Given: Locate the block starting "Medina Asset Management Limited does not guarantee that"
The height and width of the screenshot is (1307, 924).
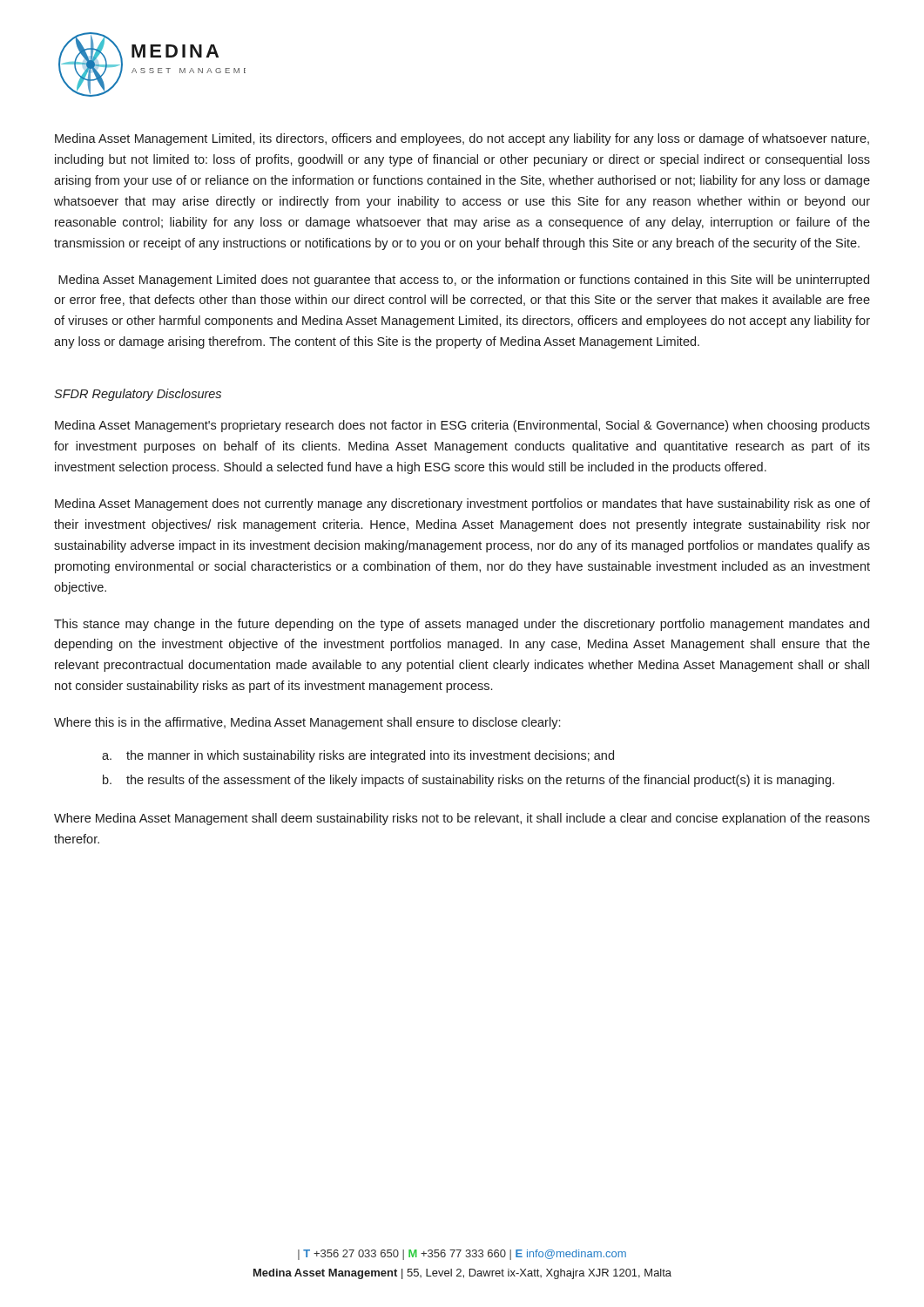Looking at the screenshot, I should click(x=462, y=311).
